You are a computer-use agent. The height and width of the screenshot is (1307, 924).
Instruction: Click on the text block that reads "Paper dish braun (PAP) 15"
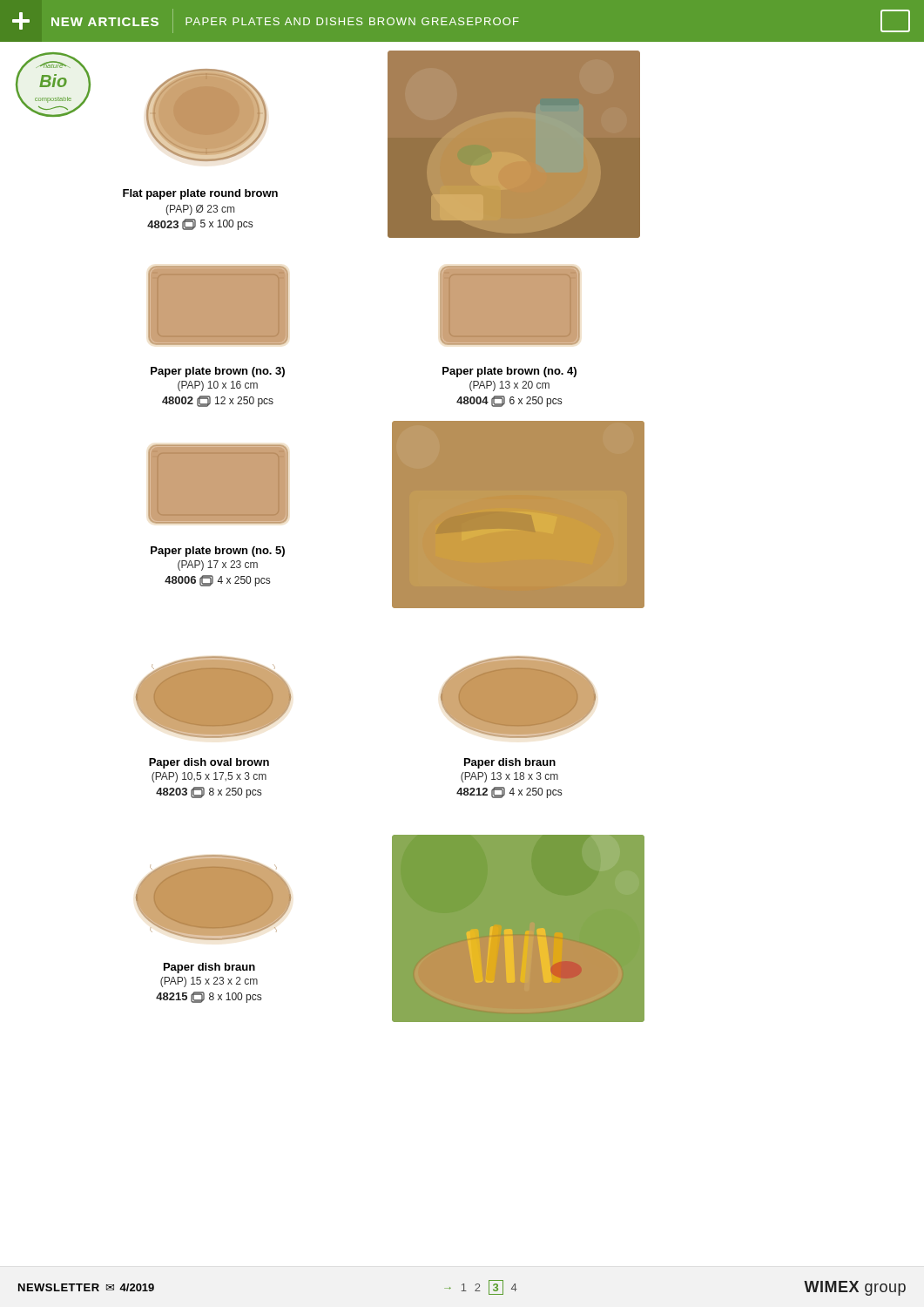click(209, 982)
